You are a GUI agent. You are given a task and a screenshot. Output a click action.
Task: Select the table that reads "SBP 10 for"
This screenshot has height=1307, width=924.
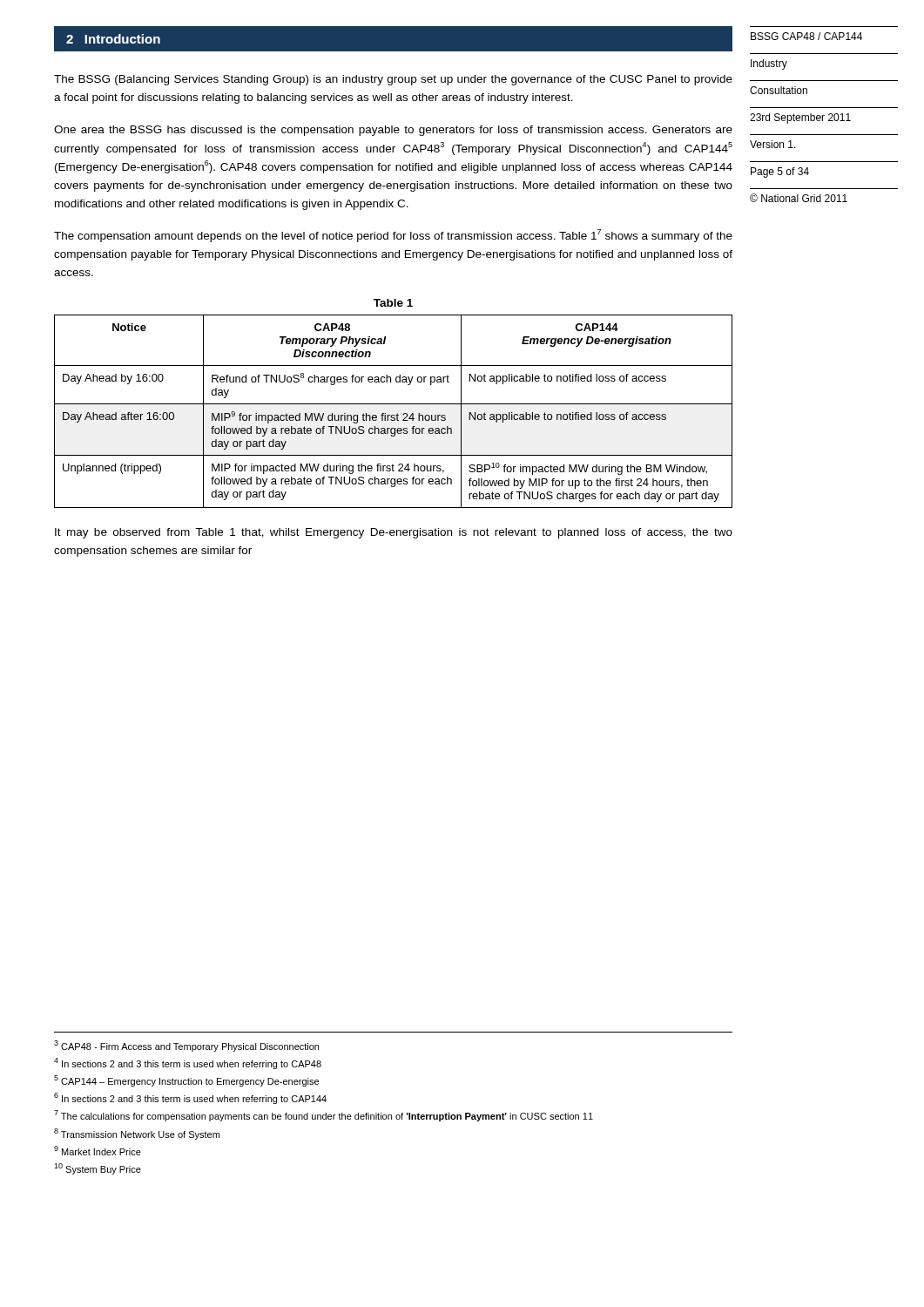coord(393,411)
